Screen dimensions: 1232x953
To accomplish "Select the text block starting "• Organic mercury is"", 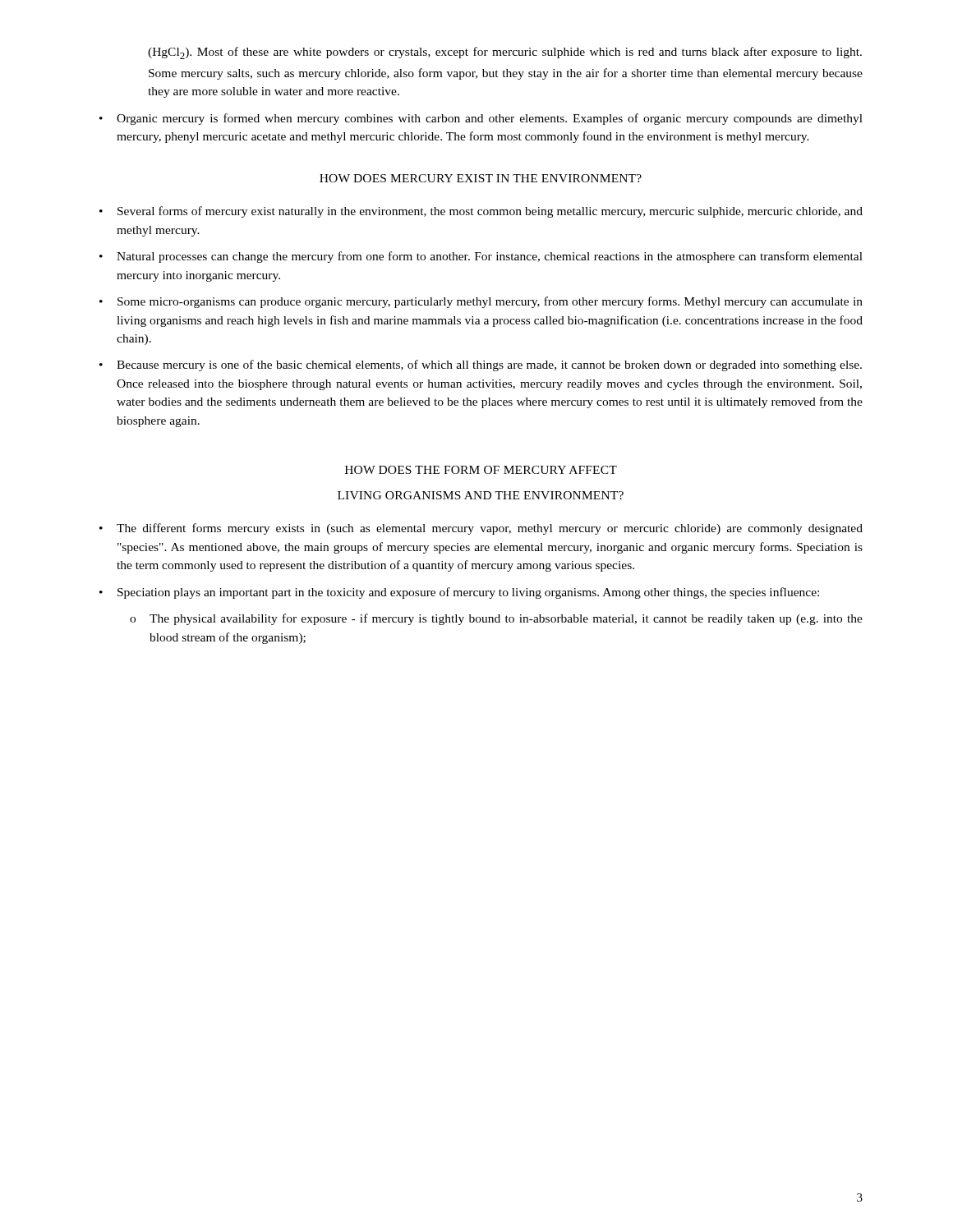I will coord(481,128).
